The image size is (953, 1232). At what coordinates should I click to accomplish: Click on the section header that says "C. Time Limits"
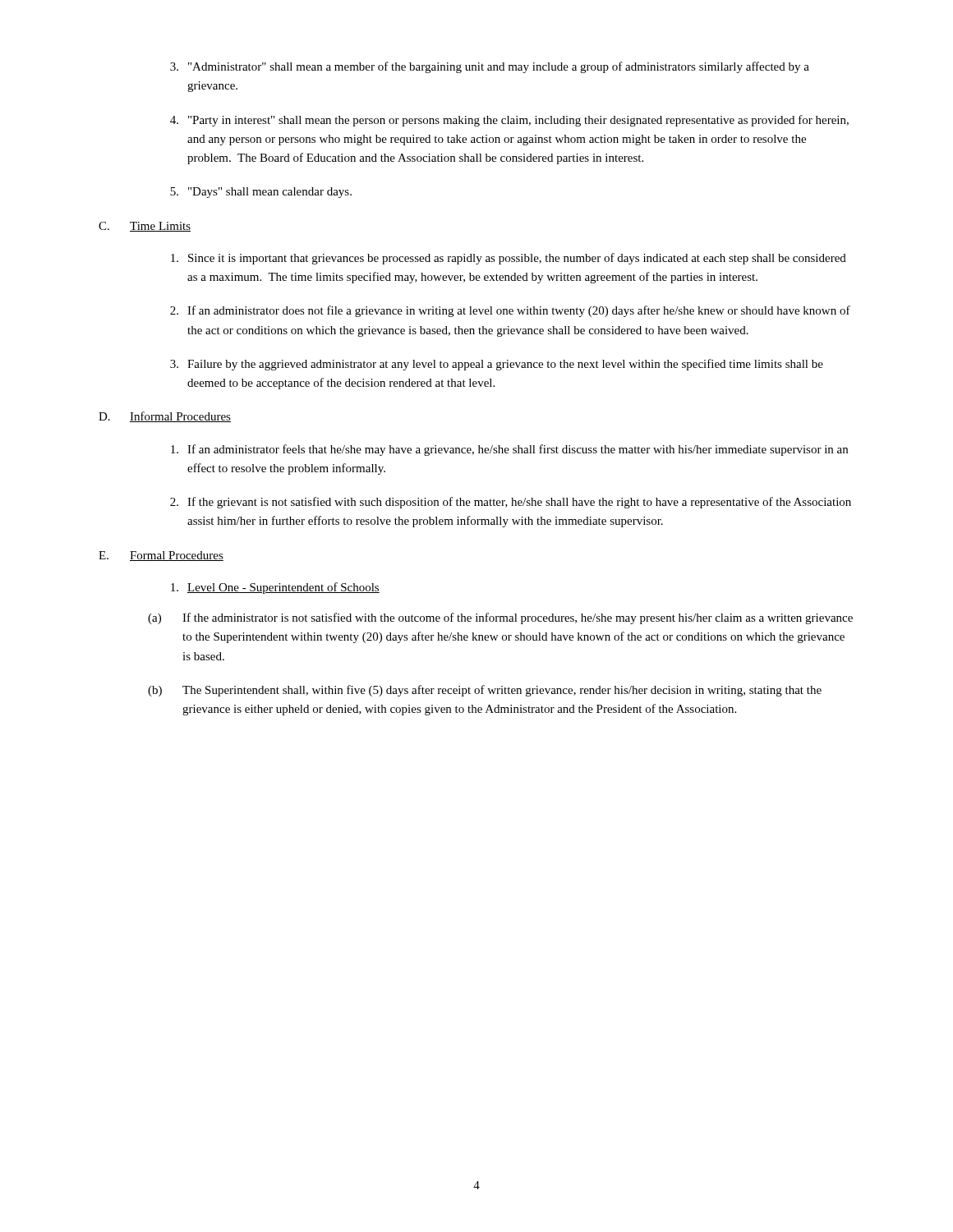click(145, 227)
